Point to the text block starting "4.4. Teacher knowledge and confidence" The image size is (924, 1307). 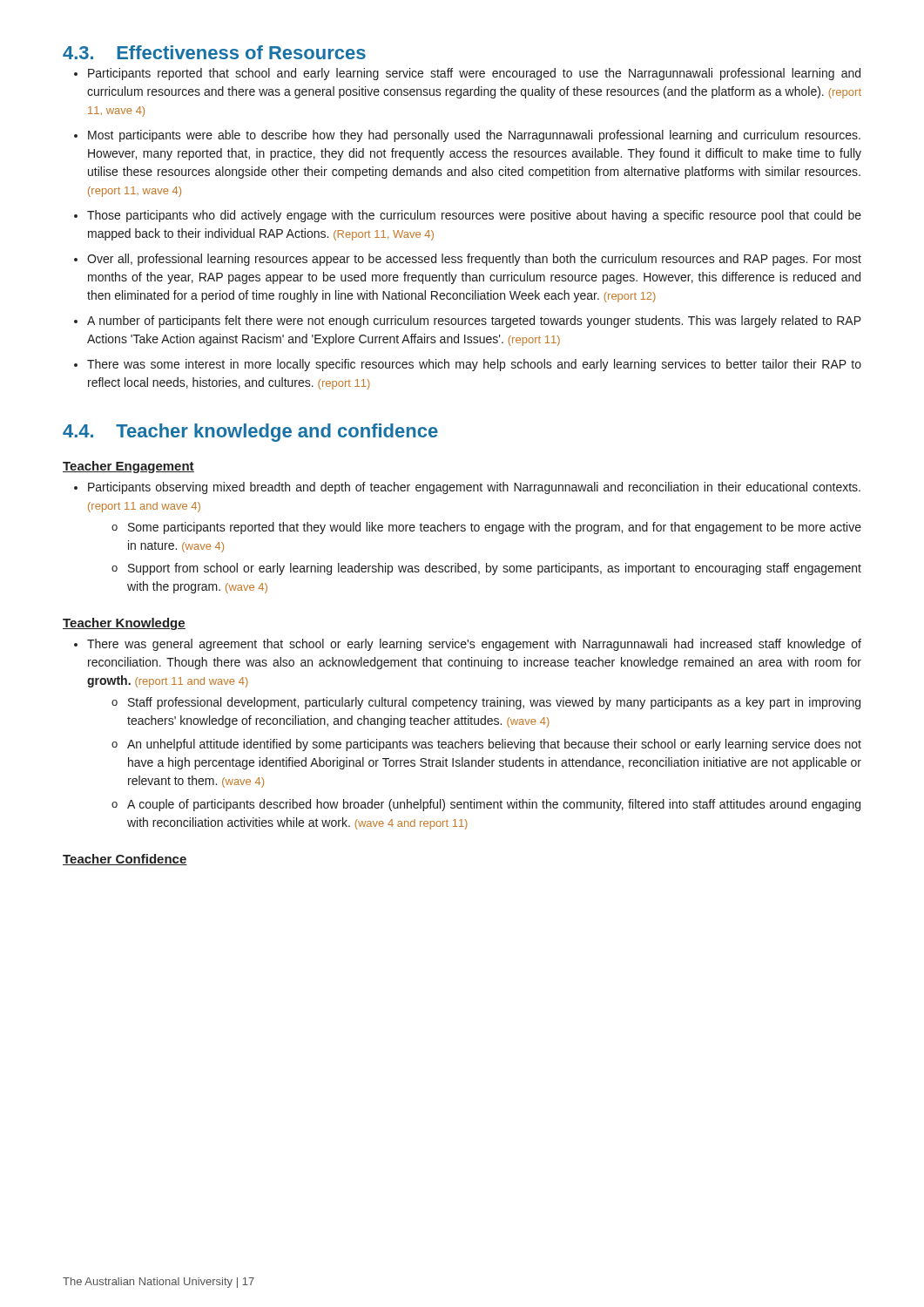[x=250, y=431]
